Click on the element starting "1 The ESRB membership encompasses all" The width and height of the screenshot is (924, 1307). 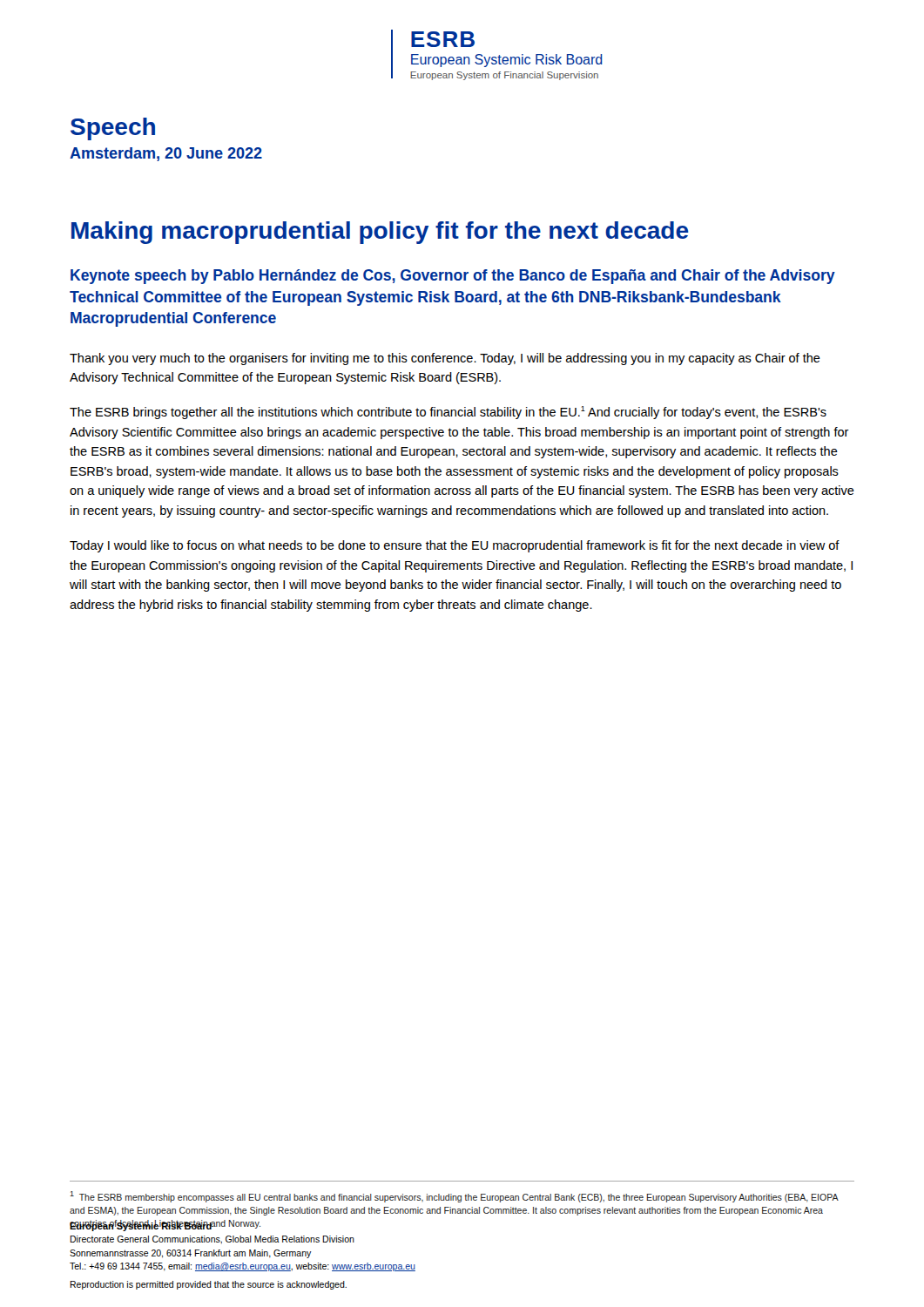[x=454, y=1209]
